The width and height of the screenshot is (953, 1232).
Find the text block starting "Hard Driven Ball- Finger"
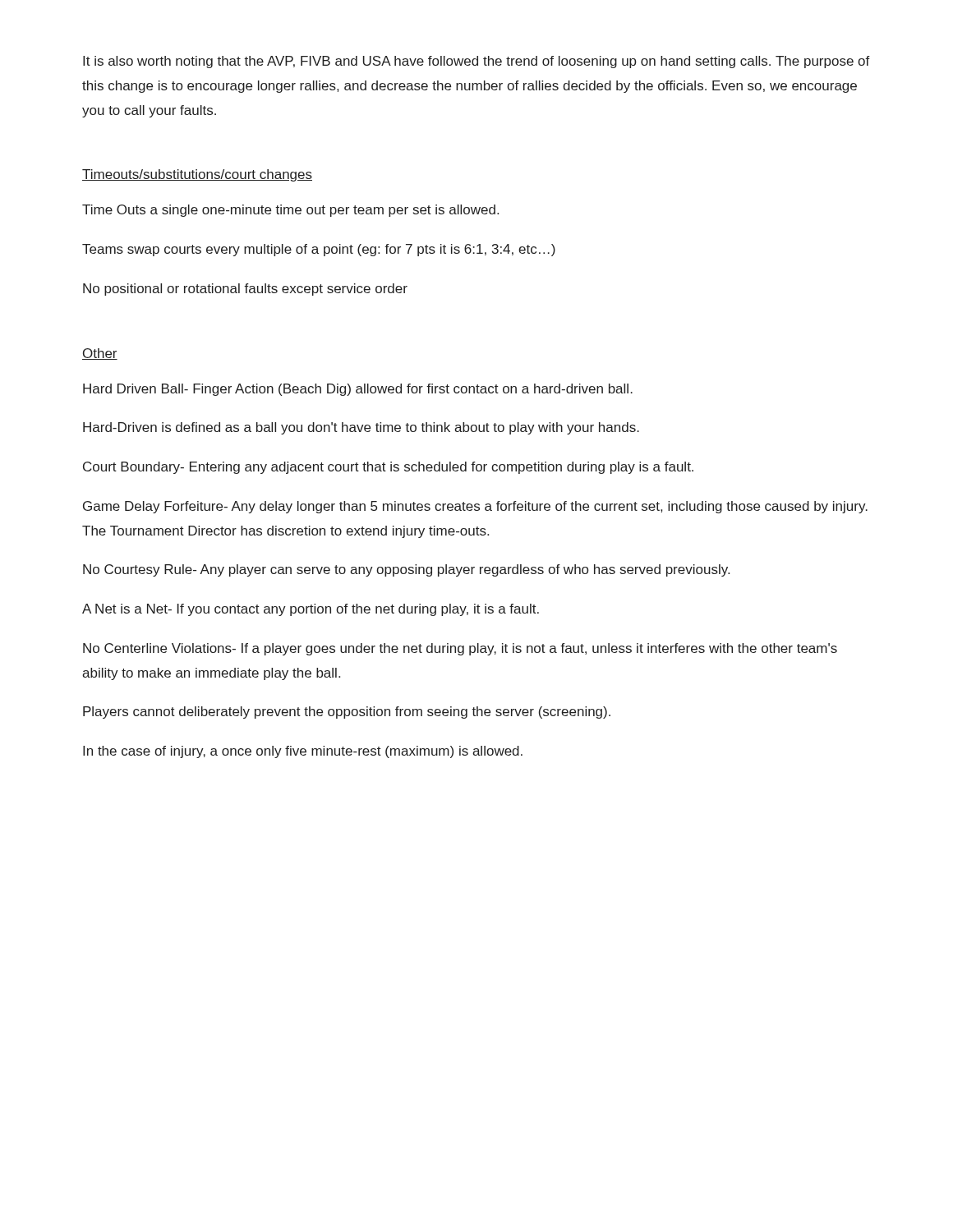coord(476,570)
